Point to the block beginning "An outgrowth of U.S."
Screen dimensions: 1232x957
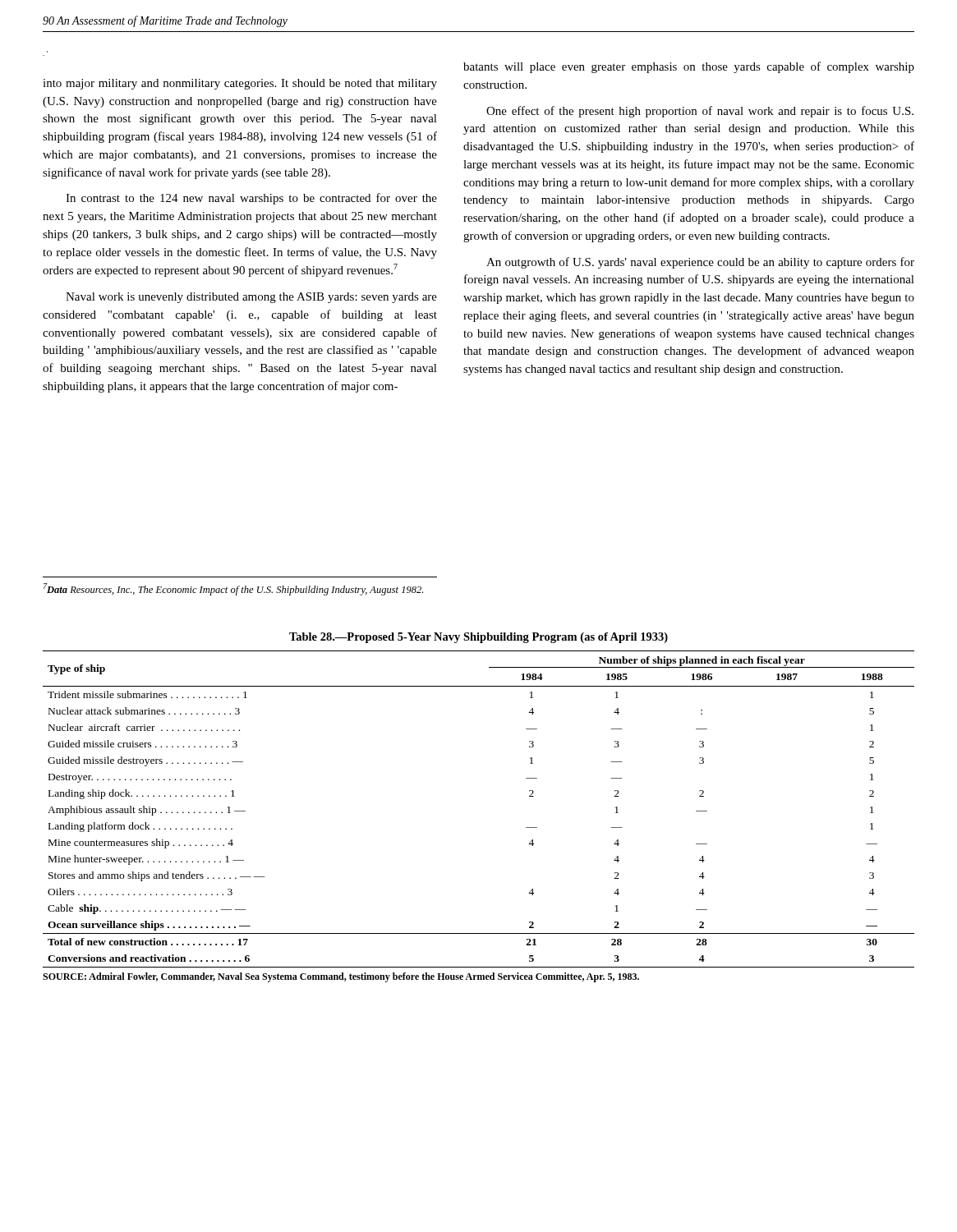pos(689,316)
